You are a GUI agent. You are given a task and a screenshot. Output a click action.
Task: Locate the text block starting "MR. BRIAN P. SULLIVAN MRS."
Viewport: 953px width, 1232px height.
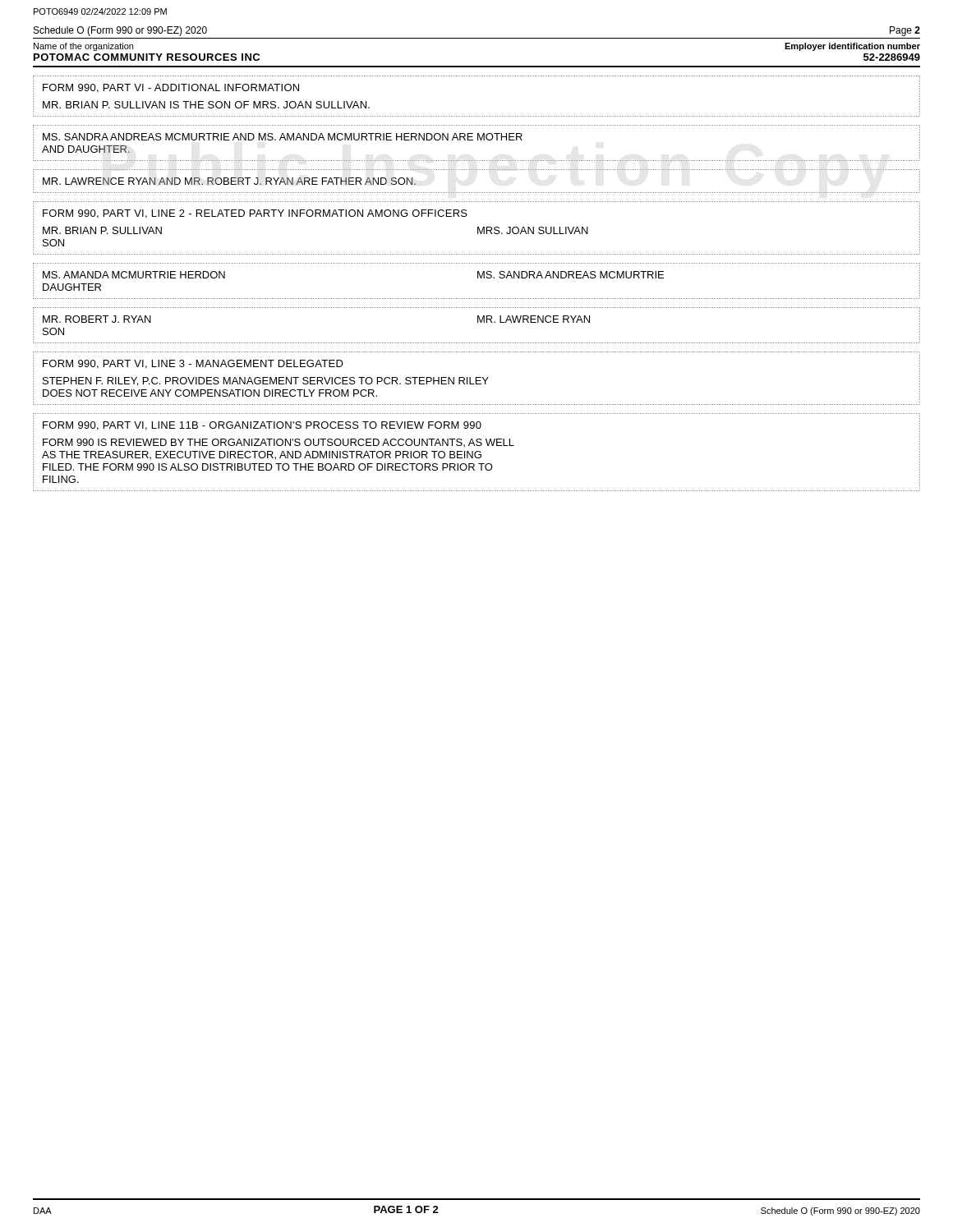pos(476,230)
